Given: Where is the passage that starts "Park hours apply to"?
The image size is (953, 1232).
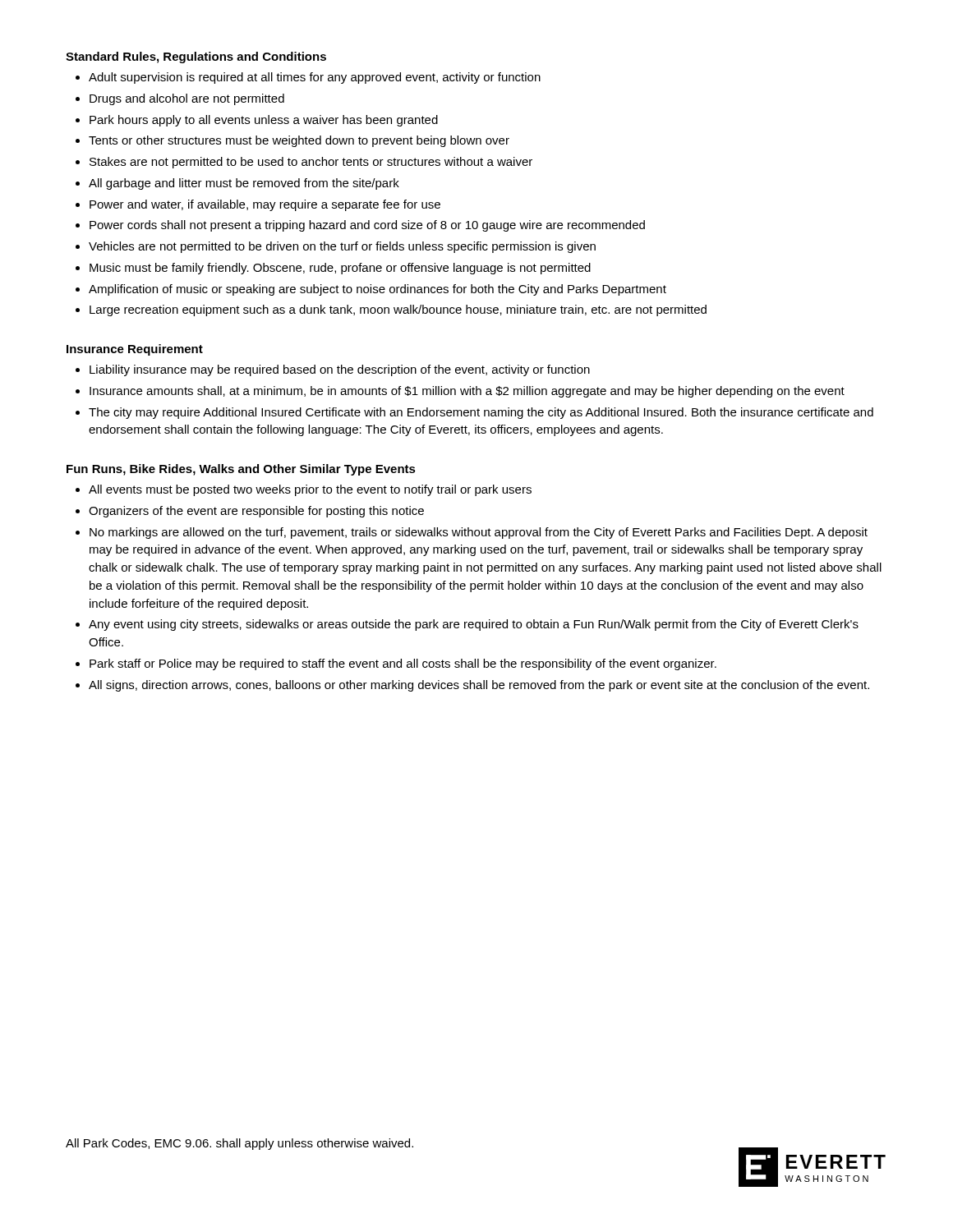Looking at the screenshot, I should pos(263,119).
